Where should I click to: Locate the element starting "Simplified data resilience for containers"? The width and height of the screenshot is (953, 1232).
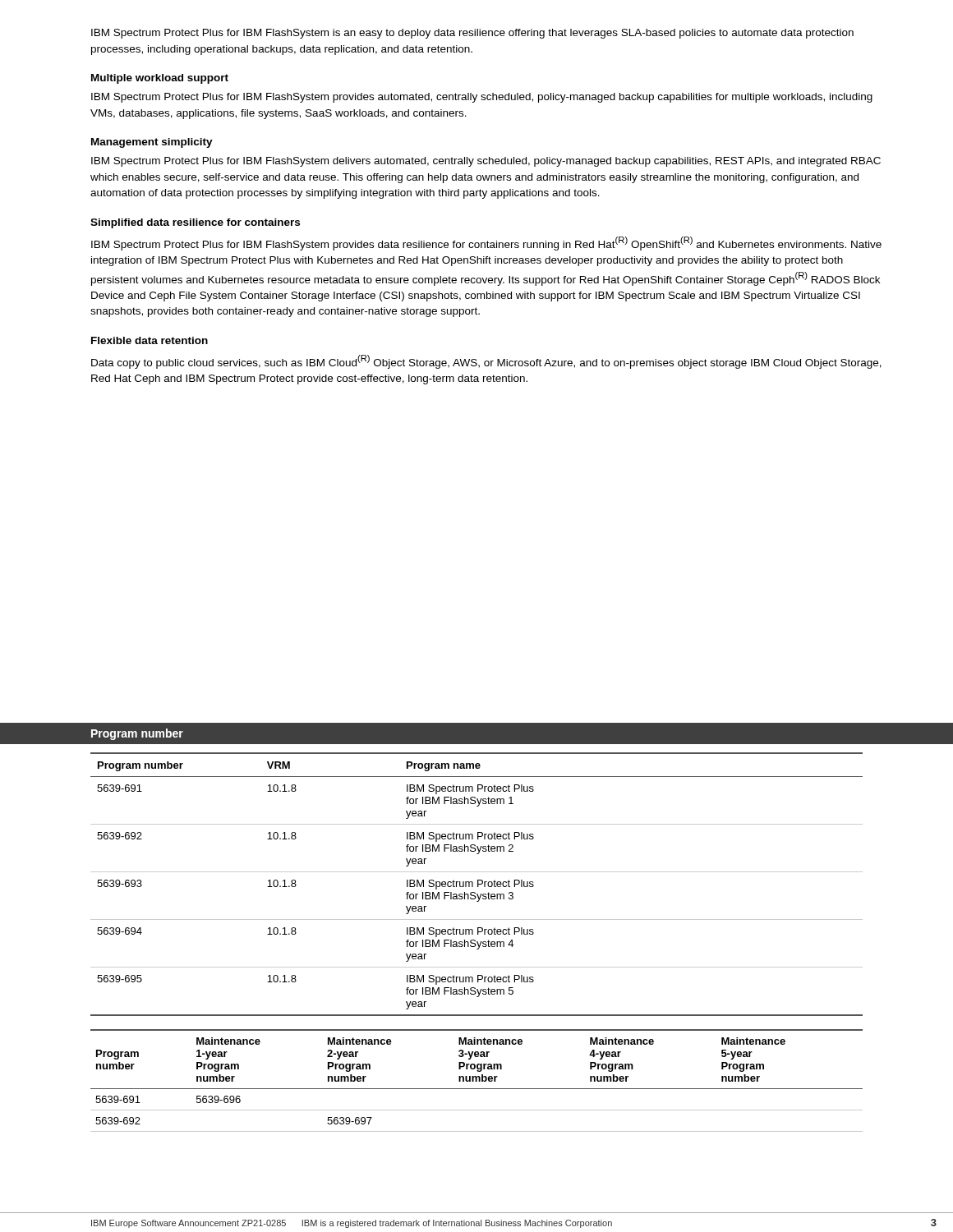195,222
